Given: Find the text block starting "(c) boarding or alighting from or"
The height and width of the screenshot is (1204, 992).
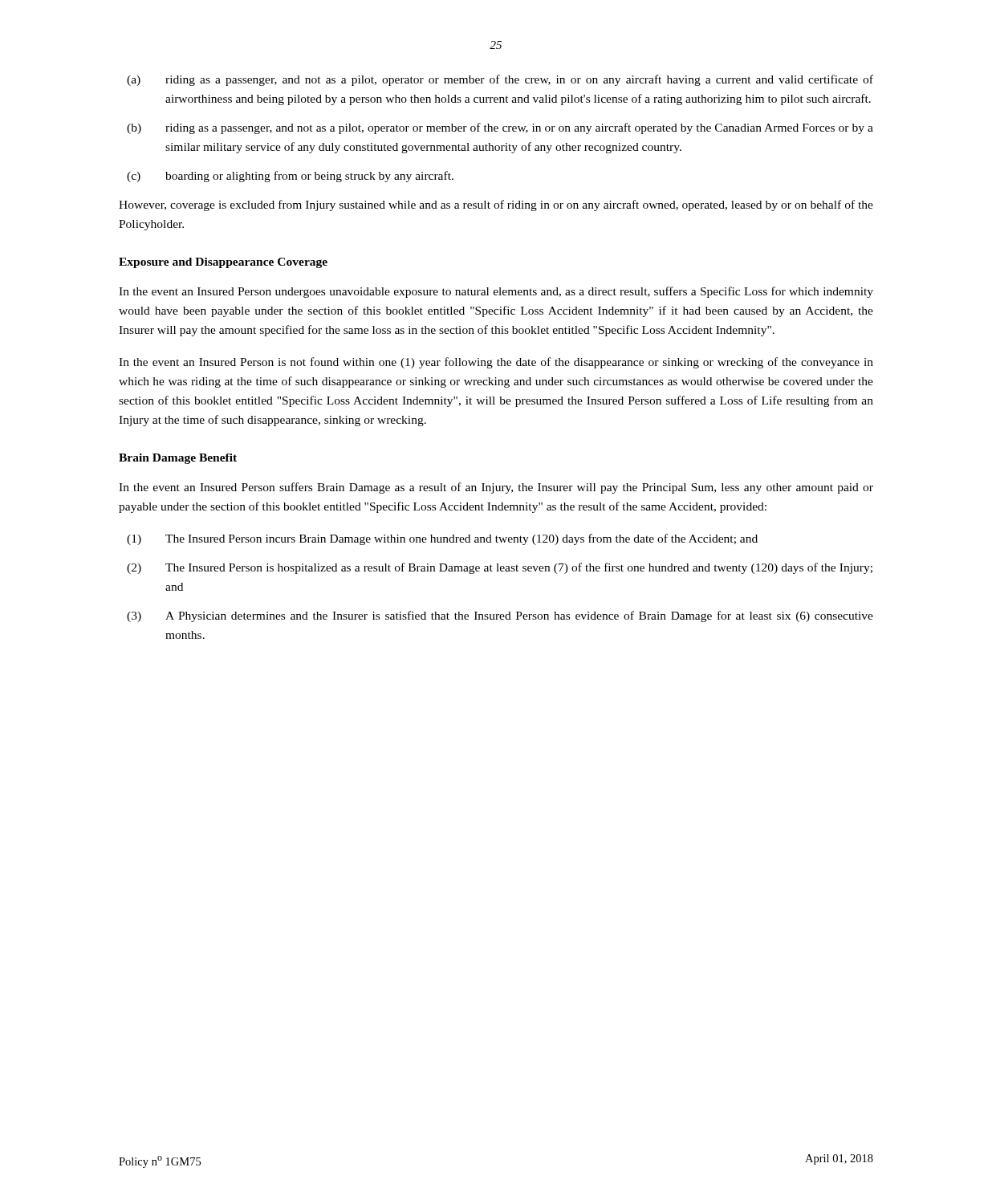Looking at the screenshot, I should pos(290,177).
